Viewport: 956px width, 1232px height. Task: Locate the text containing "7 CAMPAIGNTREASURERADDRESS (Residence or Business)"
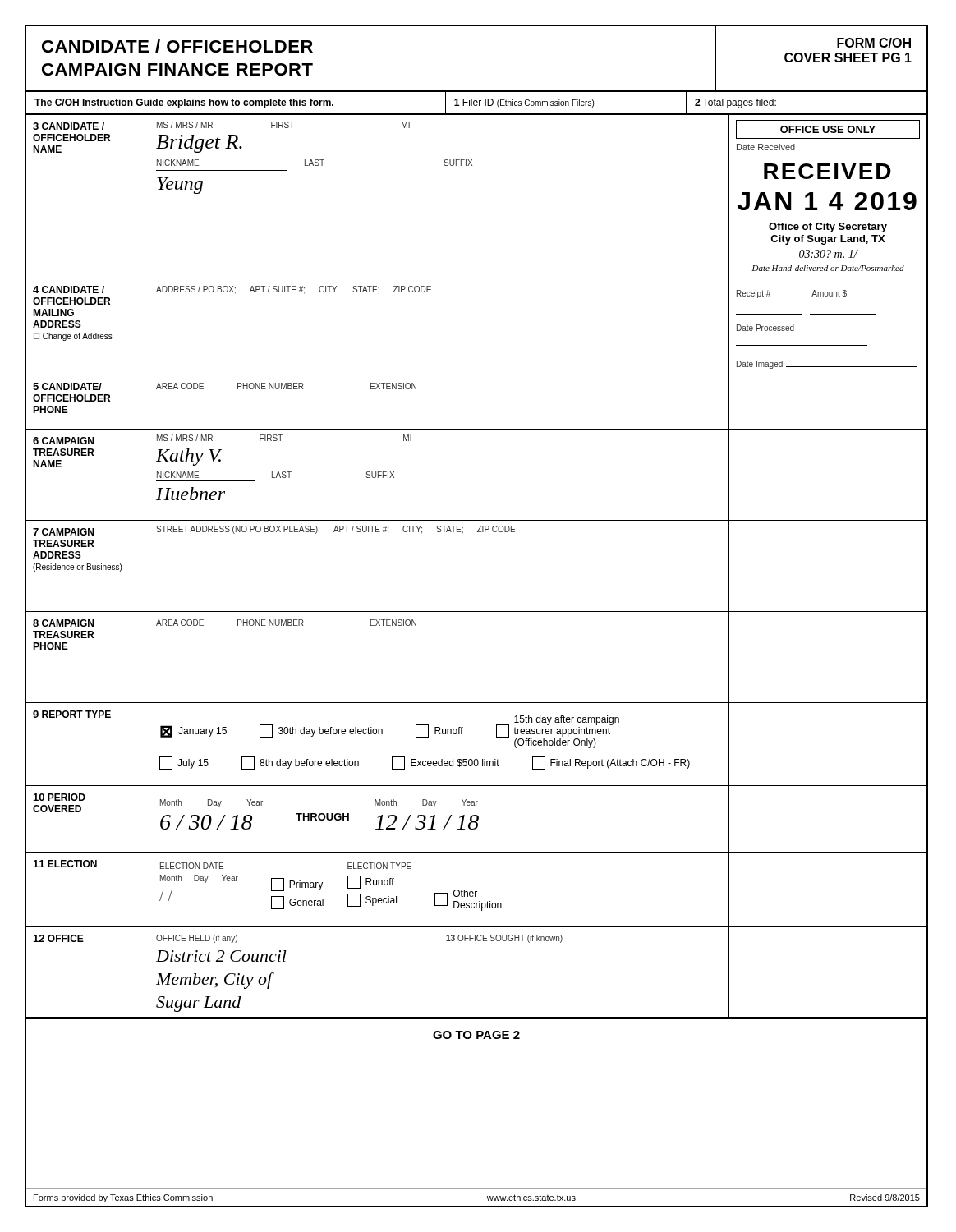coord(78,549)
